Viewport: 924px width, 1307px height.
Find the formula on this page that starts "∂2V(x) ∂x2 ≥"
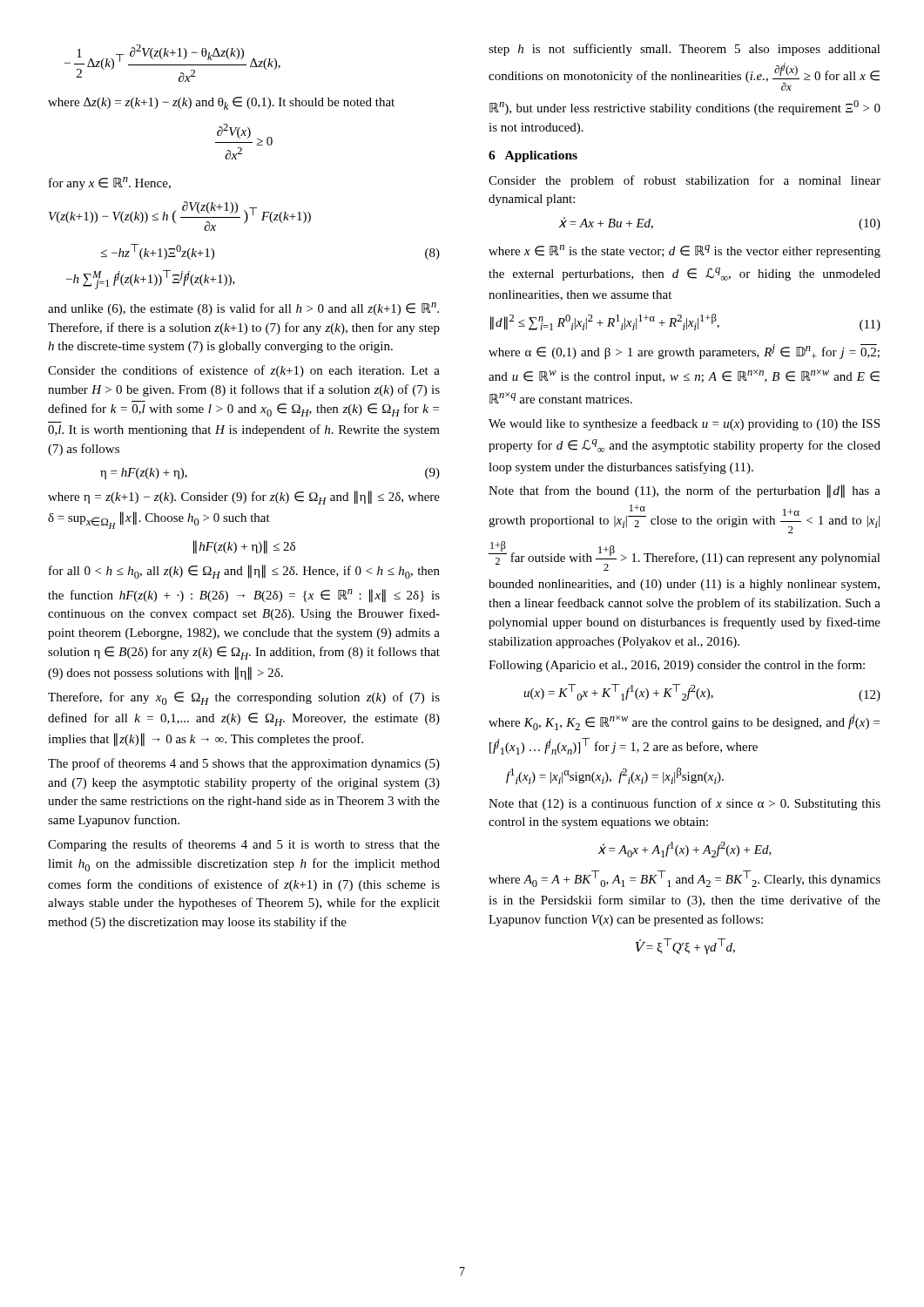coord(244,142)
